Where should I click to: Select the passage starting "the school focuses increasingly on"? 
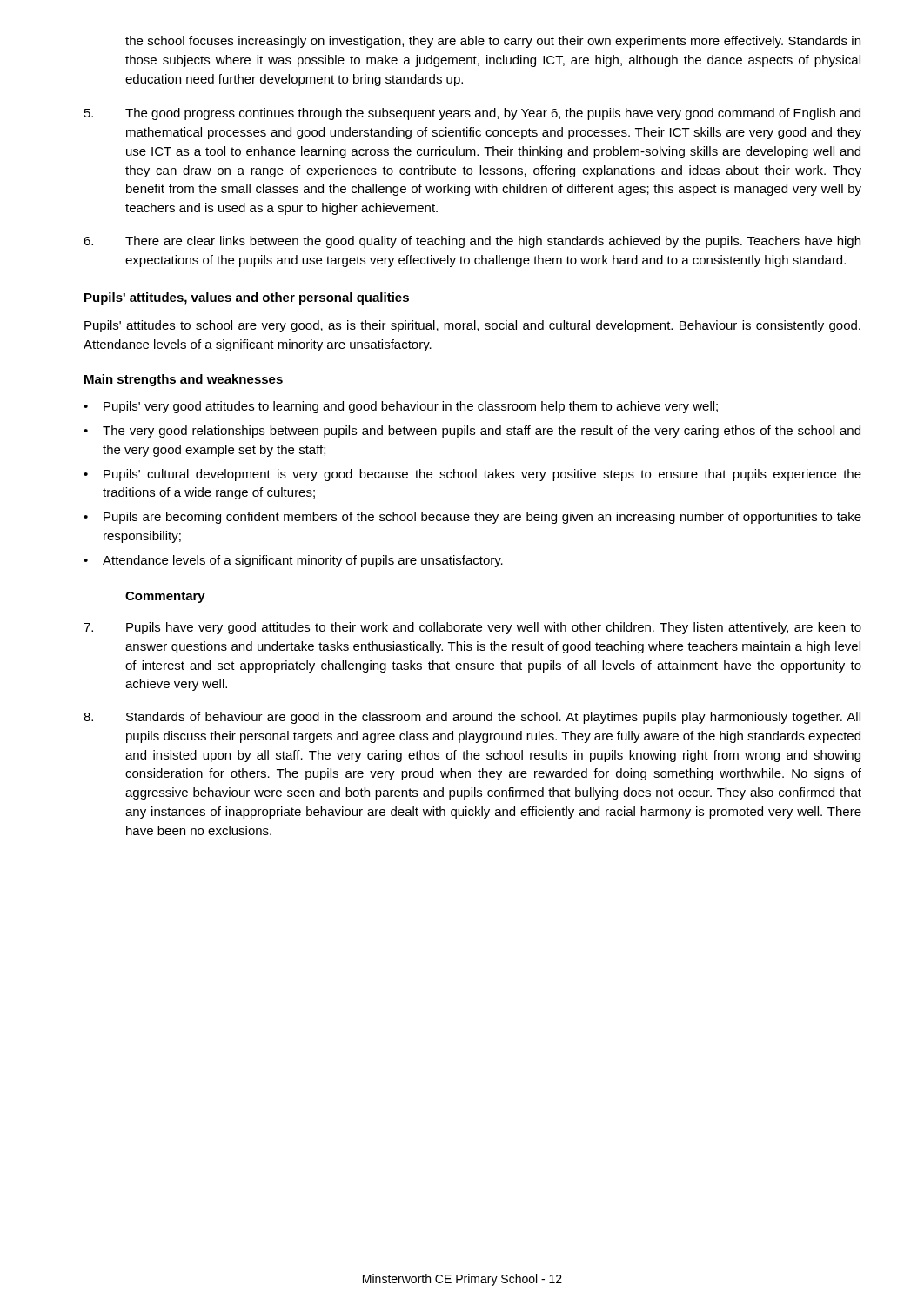[x=493, y=59]
